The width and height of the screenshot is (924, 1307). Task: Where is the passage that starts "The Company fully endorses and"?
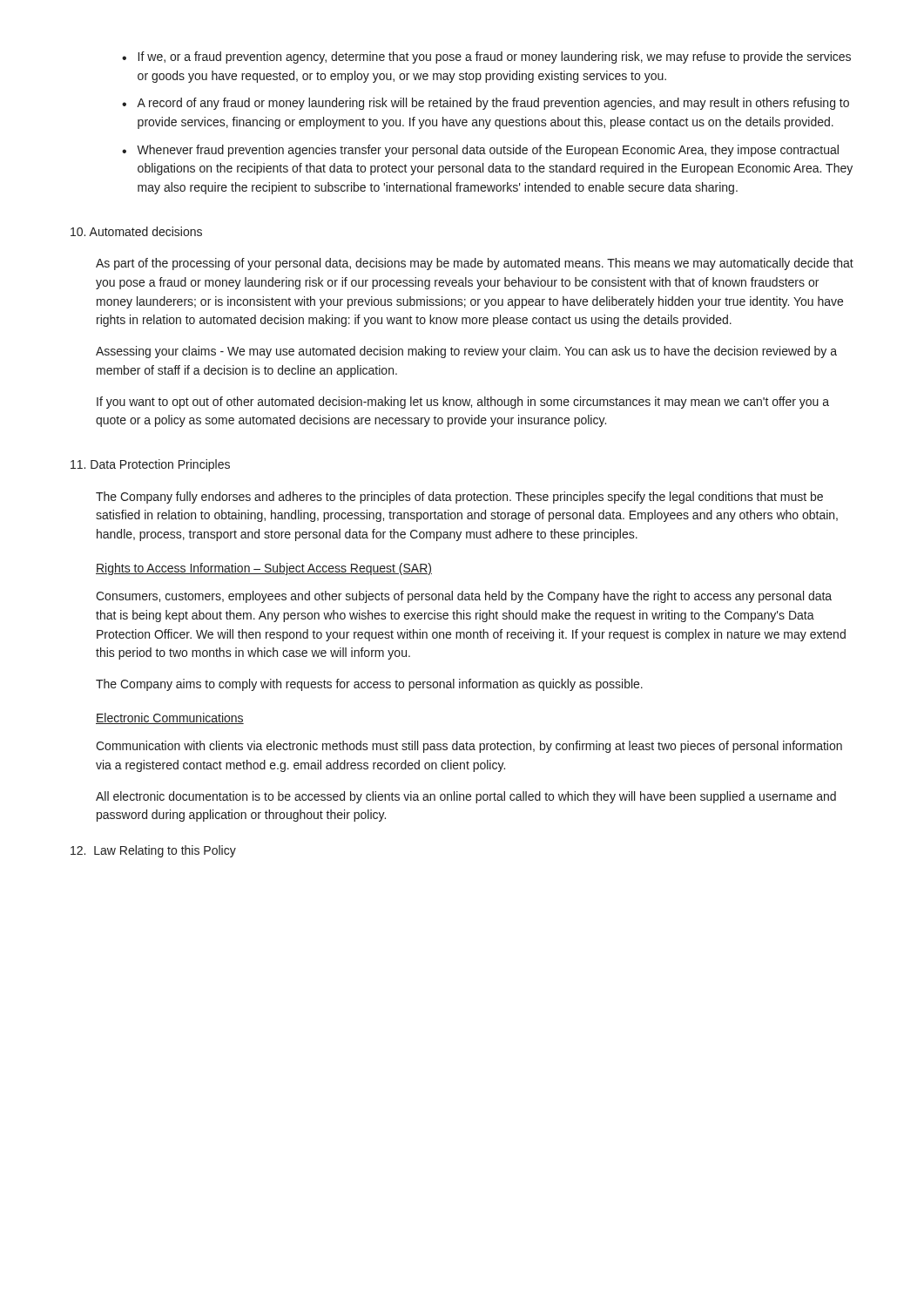467,515
